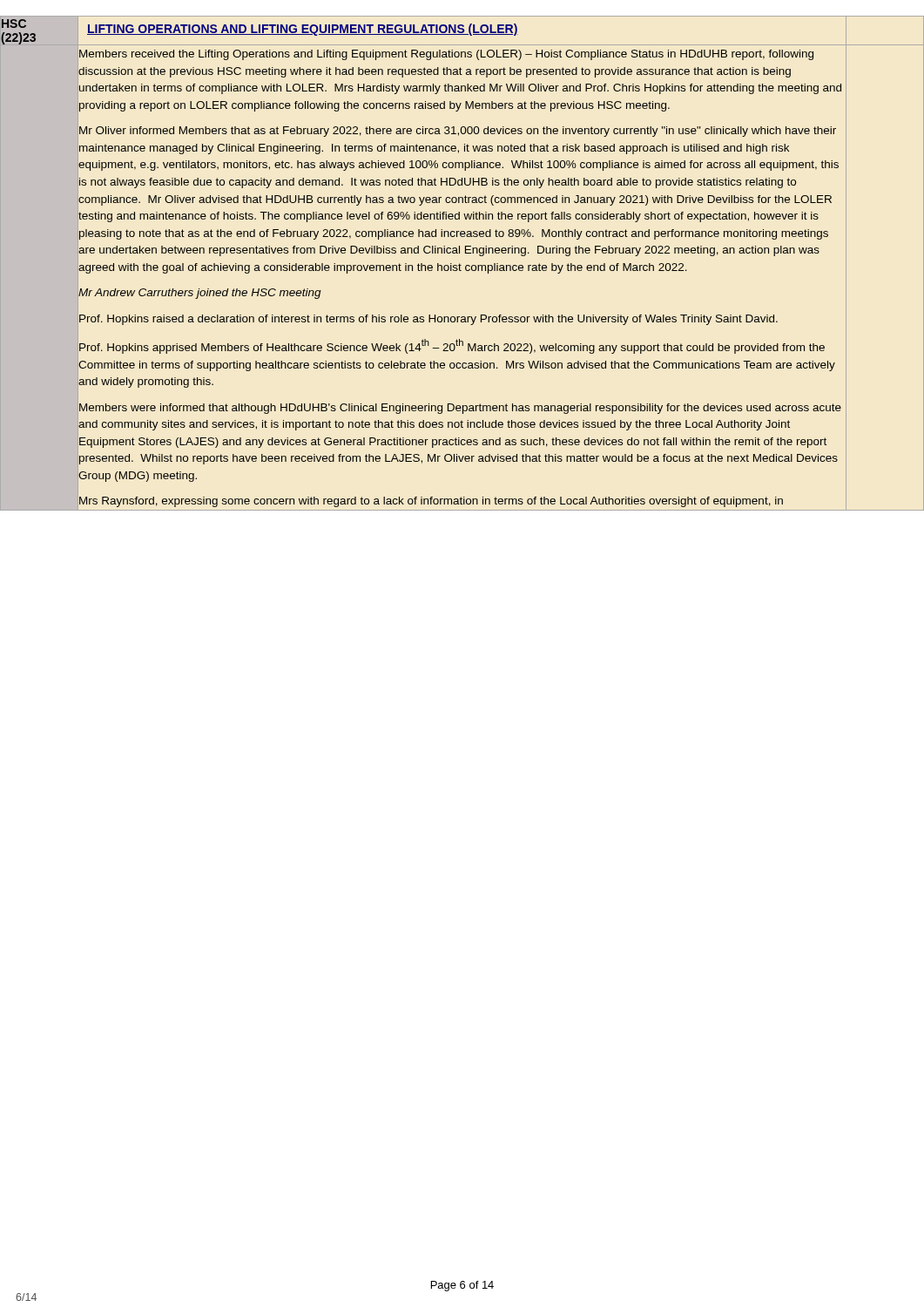Locate the passage starting "Mr Andrew Carruthers"
This screenshot has height=1307, width=924.
(200, 293)
